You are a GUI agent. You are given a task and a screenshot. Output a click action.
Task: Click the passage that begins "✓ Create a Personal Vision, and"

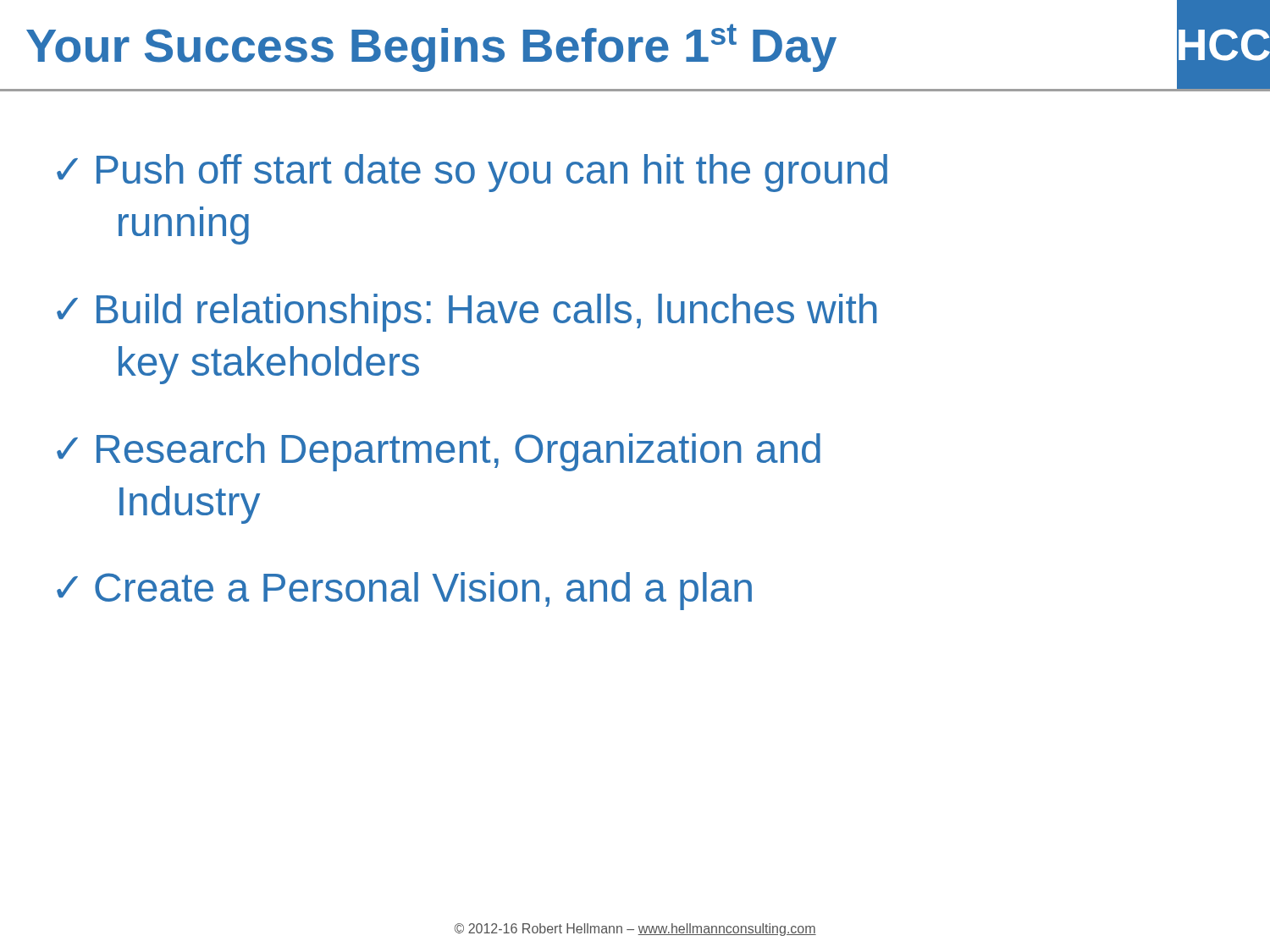[635, 589]
